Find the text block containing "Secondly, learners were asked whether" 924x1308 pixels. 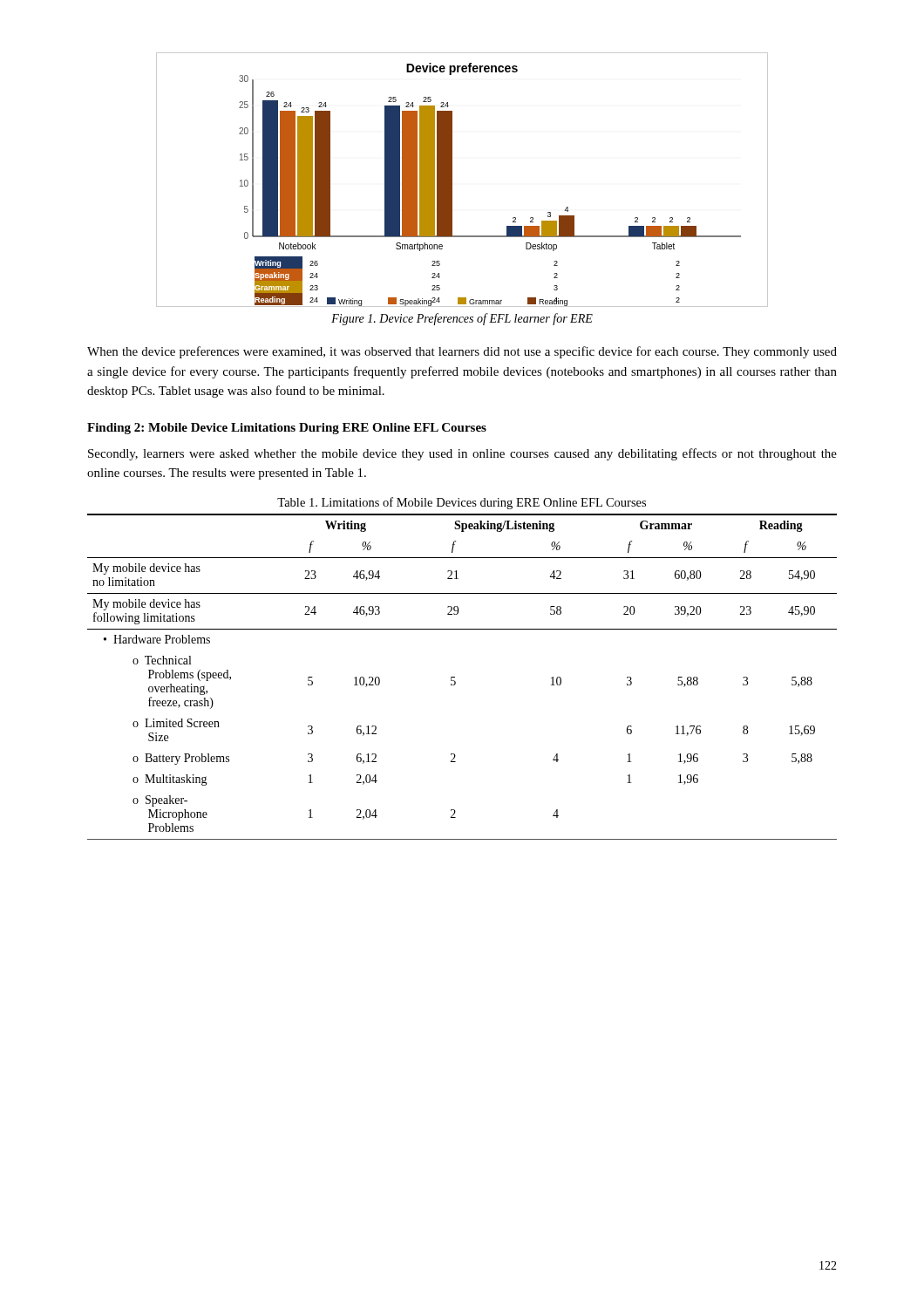coord(462,463)
